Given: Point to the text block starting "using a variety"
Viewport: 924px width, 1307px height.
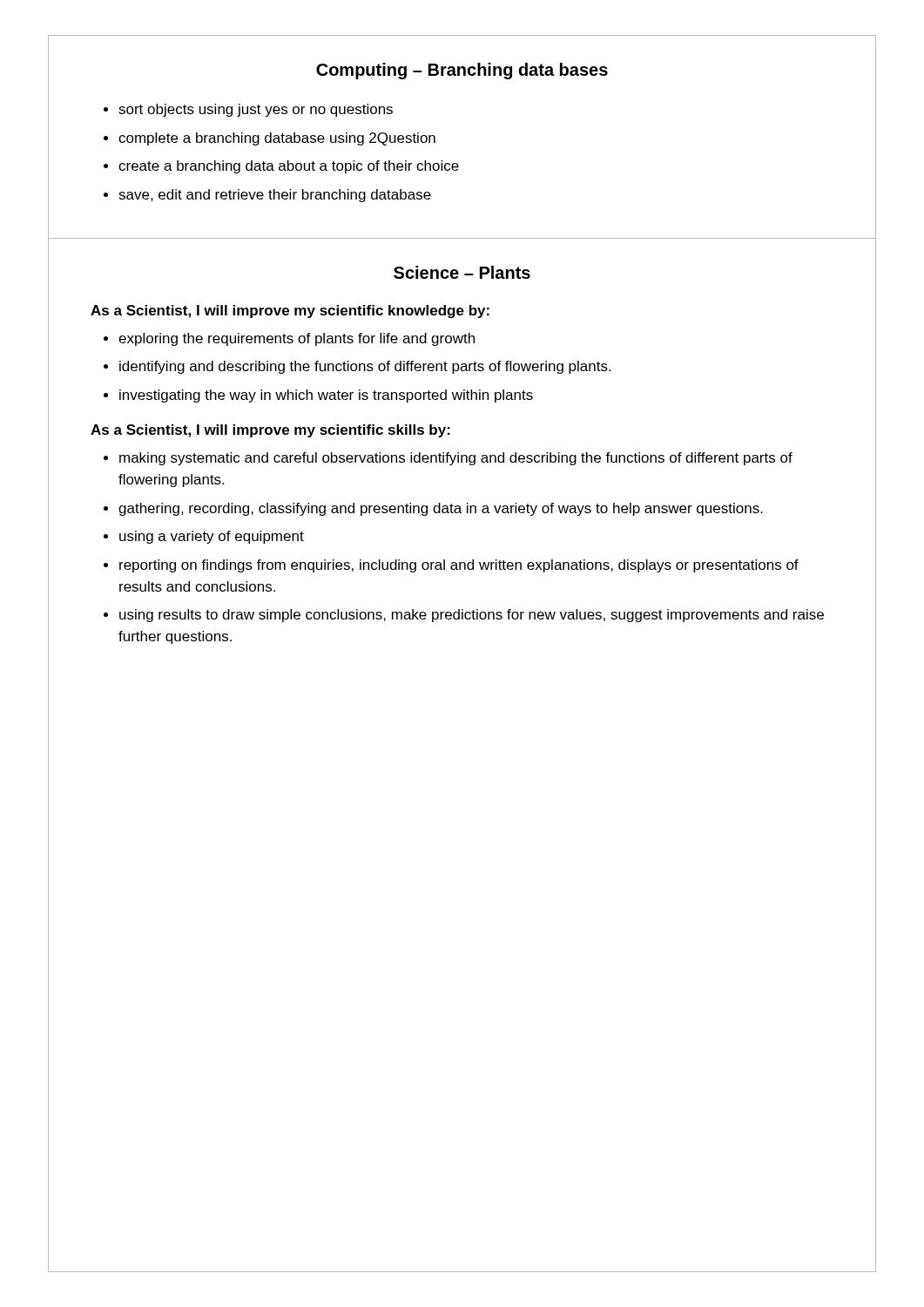Looking at the screenshot, I should (x=211, y=537).
